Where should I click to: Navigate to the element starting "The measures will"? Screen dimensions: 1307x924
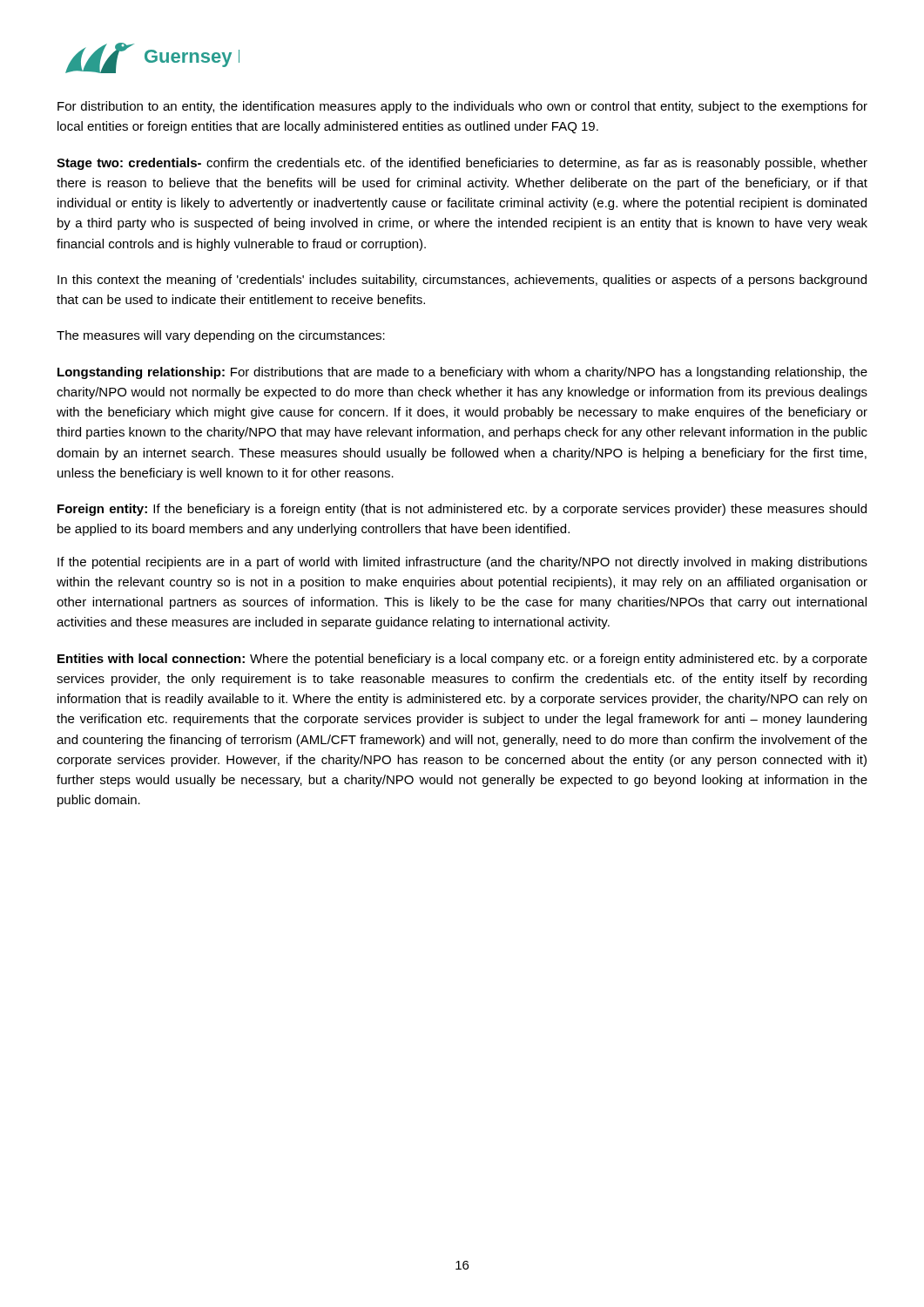(221, 336)
